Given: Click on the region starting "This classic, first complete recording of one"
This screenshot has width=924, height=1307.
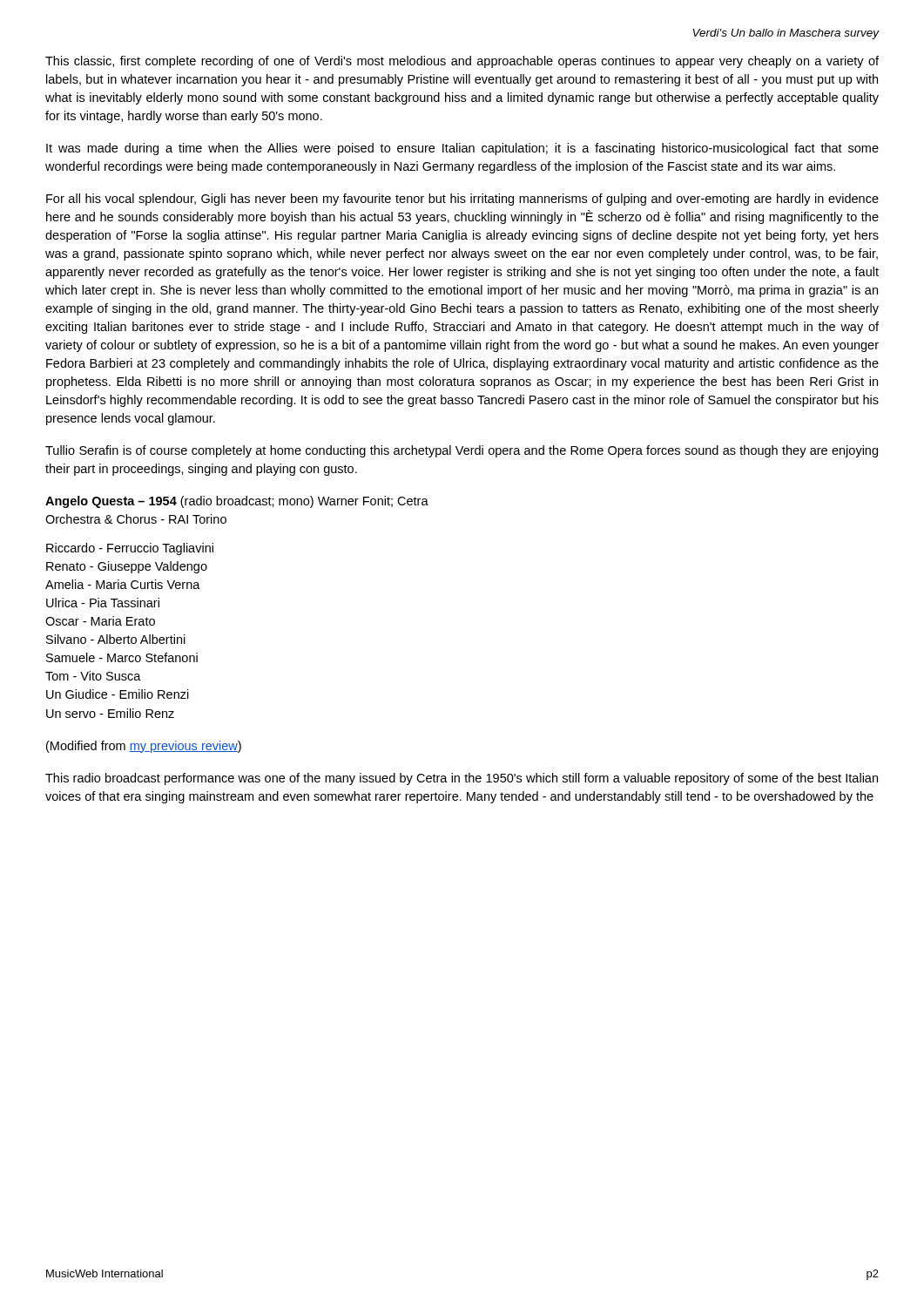Looking at the screenshot, I should (462, 89).
